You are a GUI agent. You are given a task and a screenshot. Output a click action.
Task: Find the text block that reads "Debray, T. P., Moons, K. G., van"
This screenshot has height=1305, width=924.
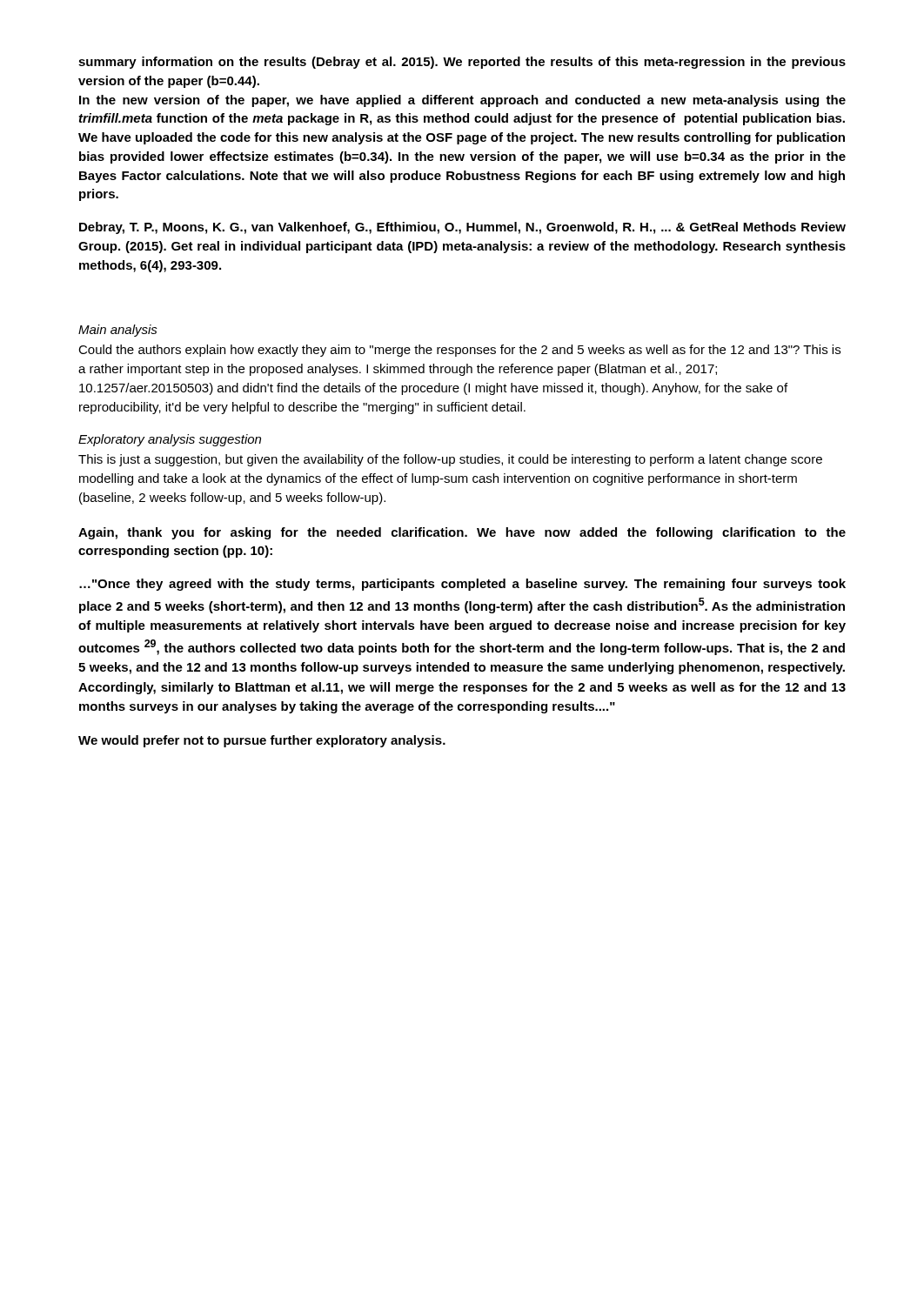(x=462, y=246)
